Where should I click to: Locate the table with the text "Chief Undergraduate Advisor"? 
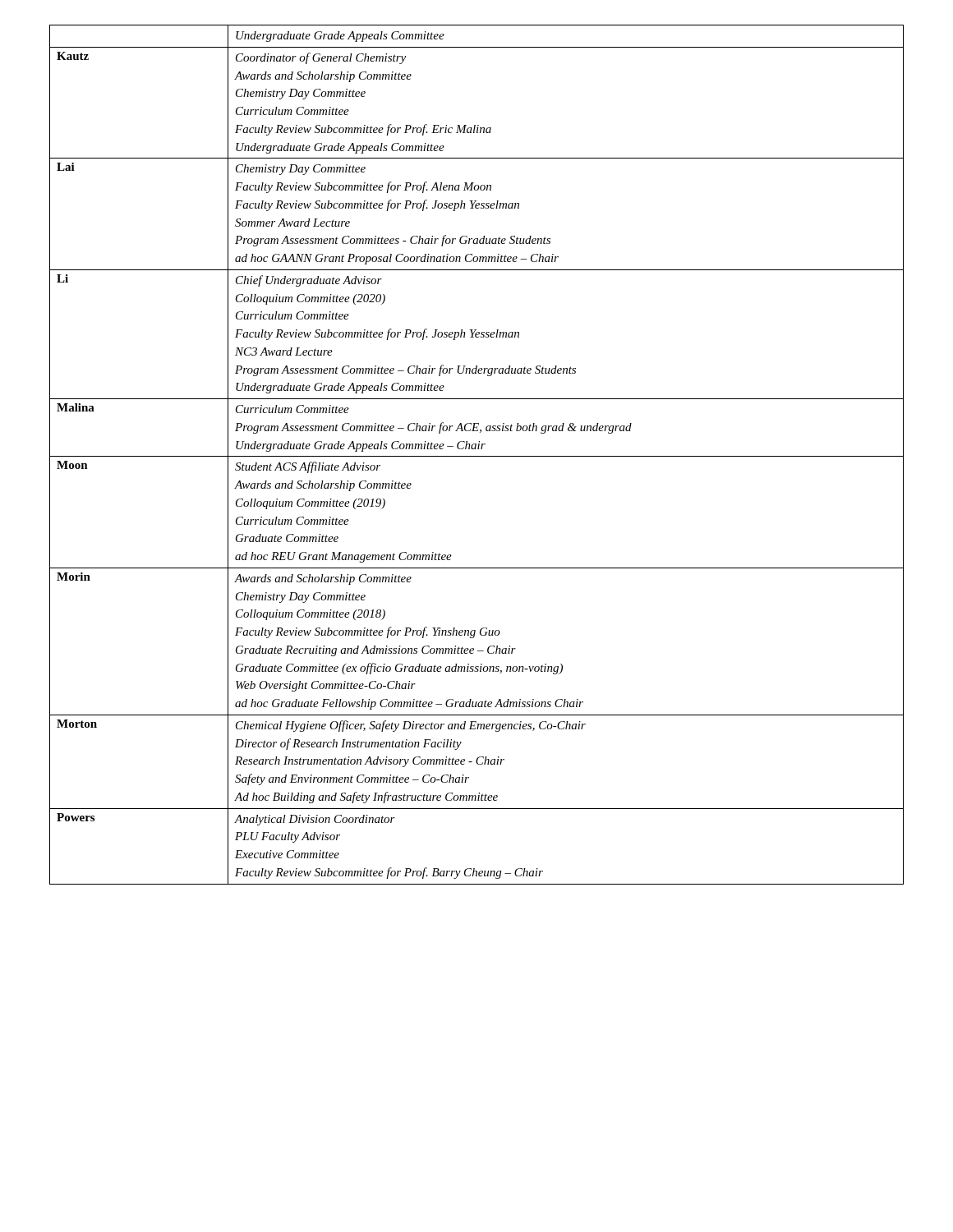(476, 454)
